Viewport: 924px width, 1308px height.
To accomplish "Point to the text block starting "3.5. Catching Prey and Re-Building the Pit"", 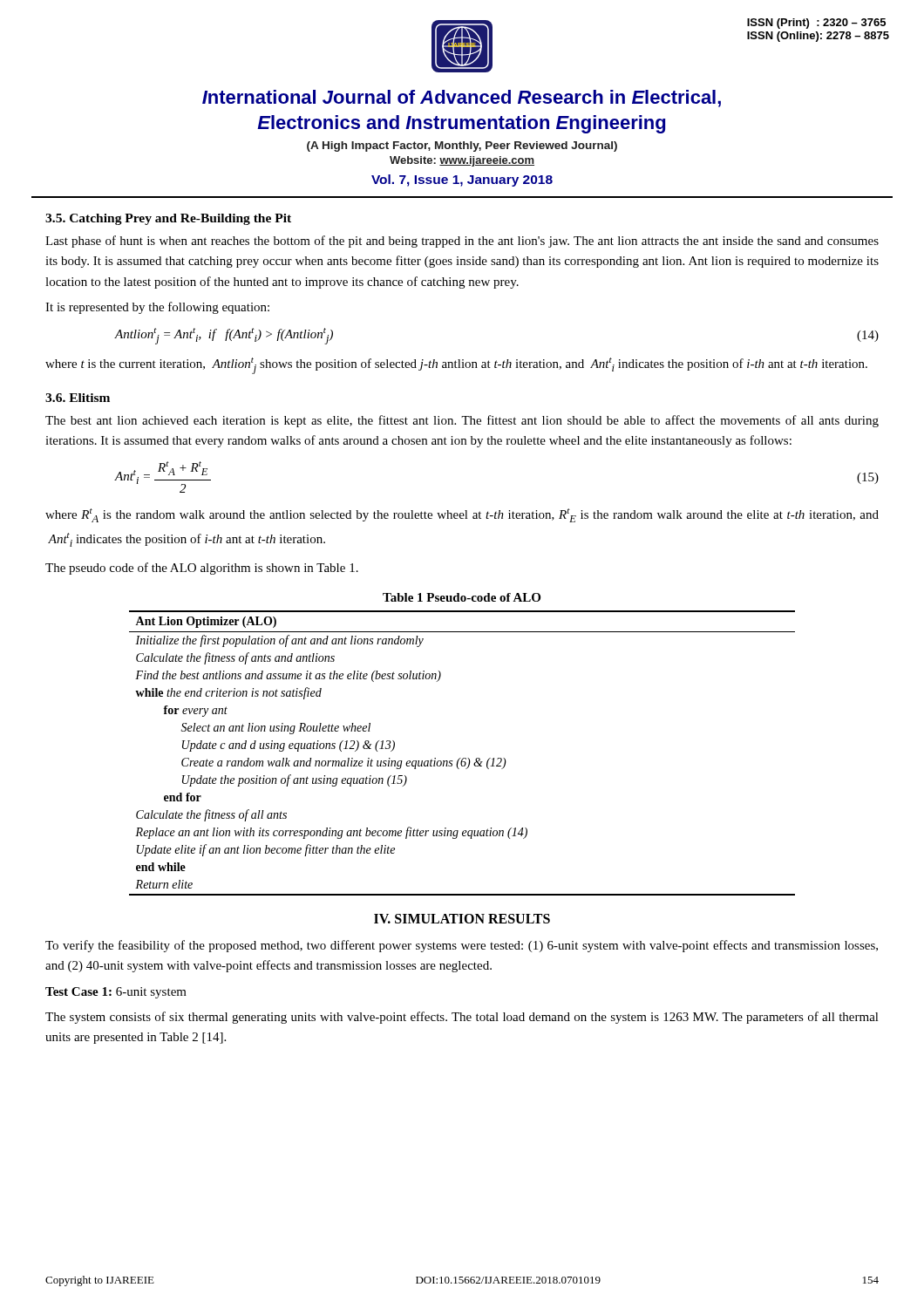I will point(168,218).
